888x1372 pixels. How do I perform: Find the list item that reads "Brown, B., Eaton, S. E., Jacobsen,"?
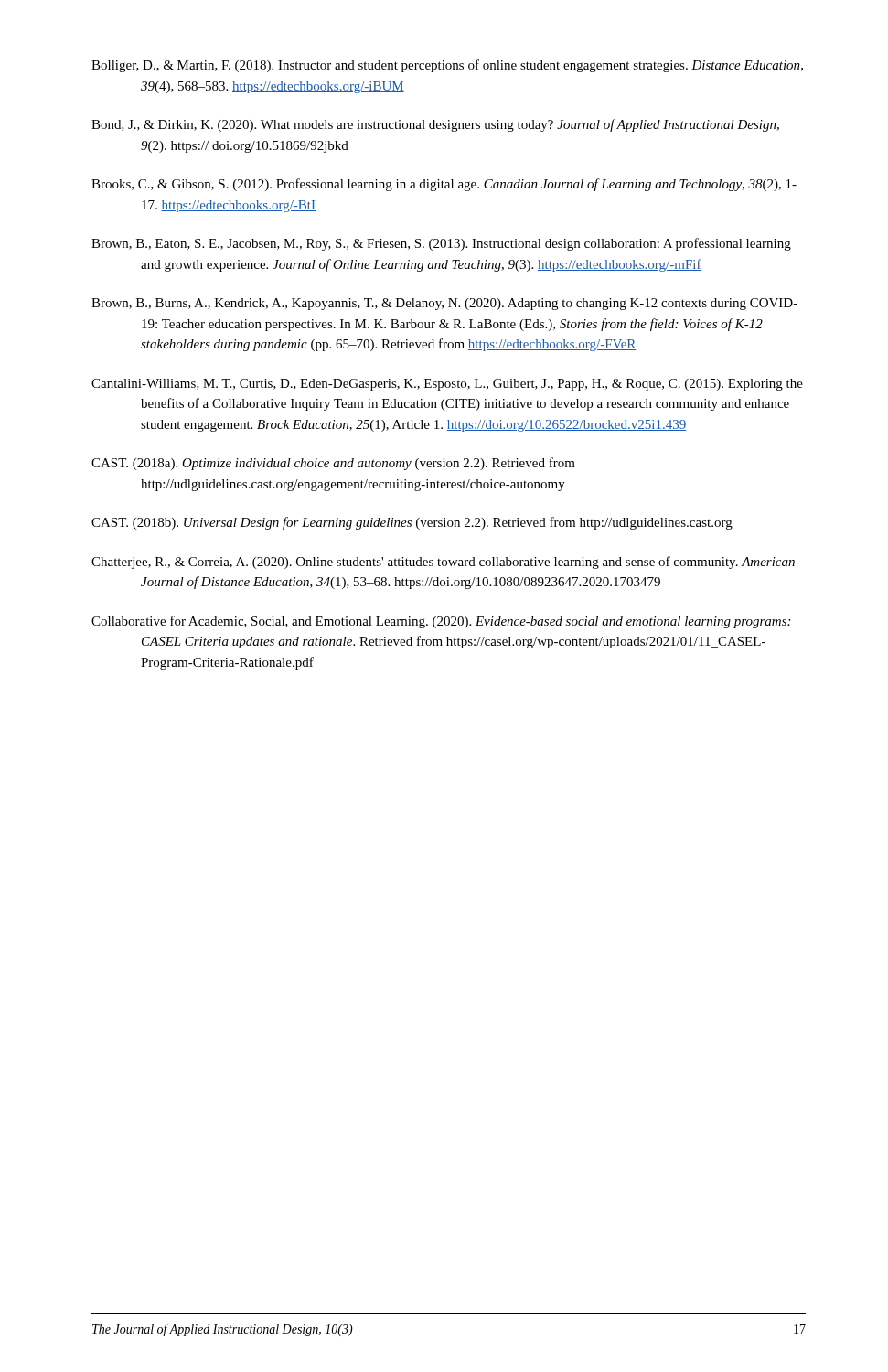pyautogui.click(x=441, y=254)
